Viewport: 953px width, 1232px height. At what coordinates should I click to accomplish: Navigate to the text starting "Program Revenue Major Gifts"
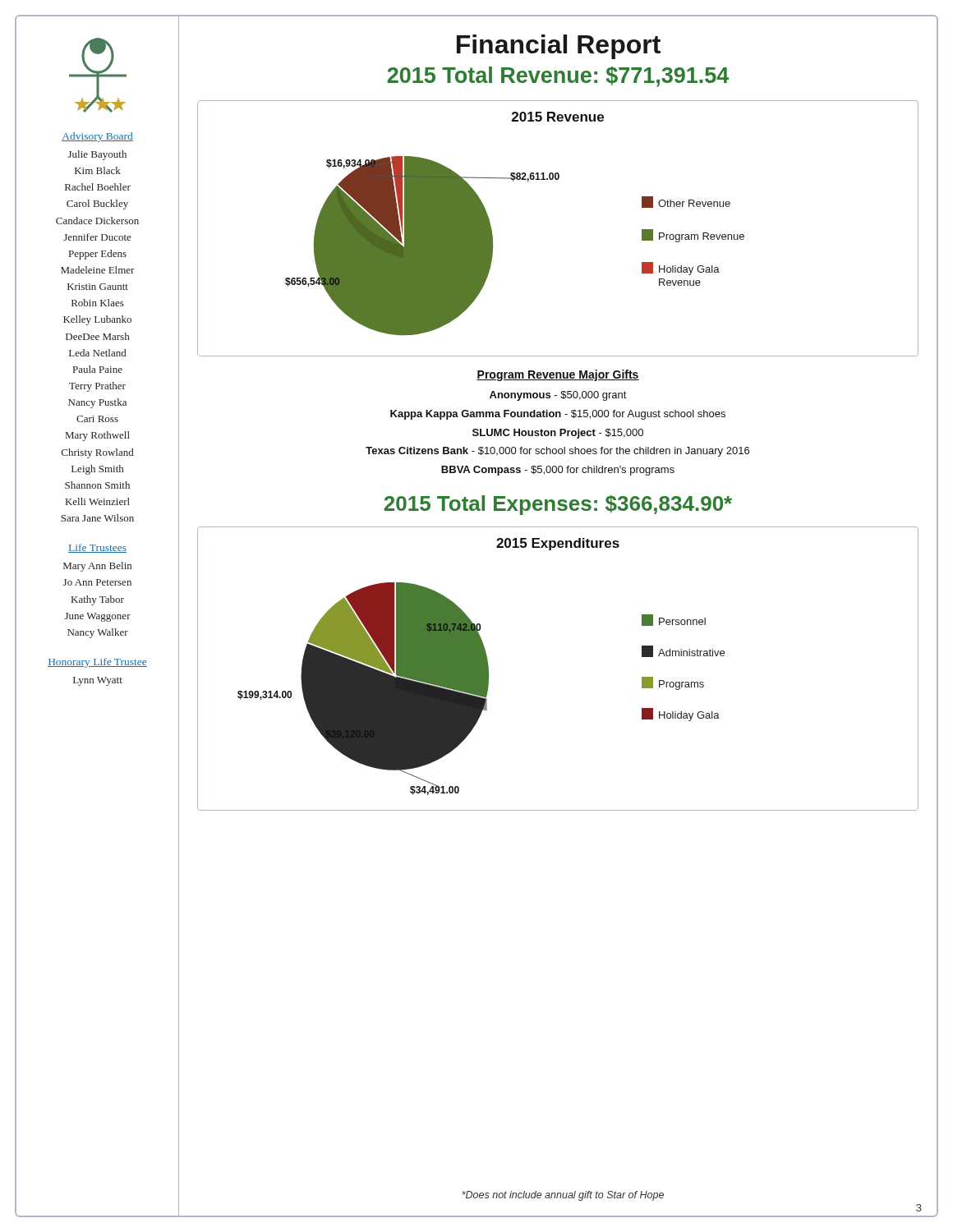pyautogui.click(x=558, y=375)
